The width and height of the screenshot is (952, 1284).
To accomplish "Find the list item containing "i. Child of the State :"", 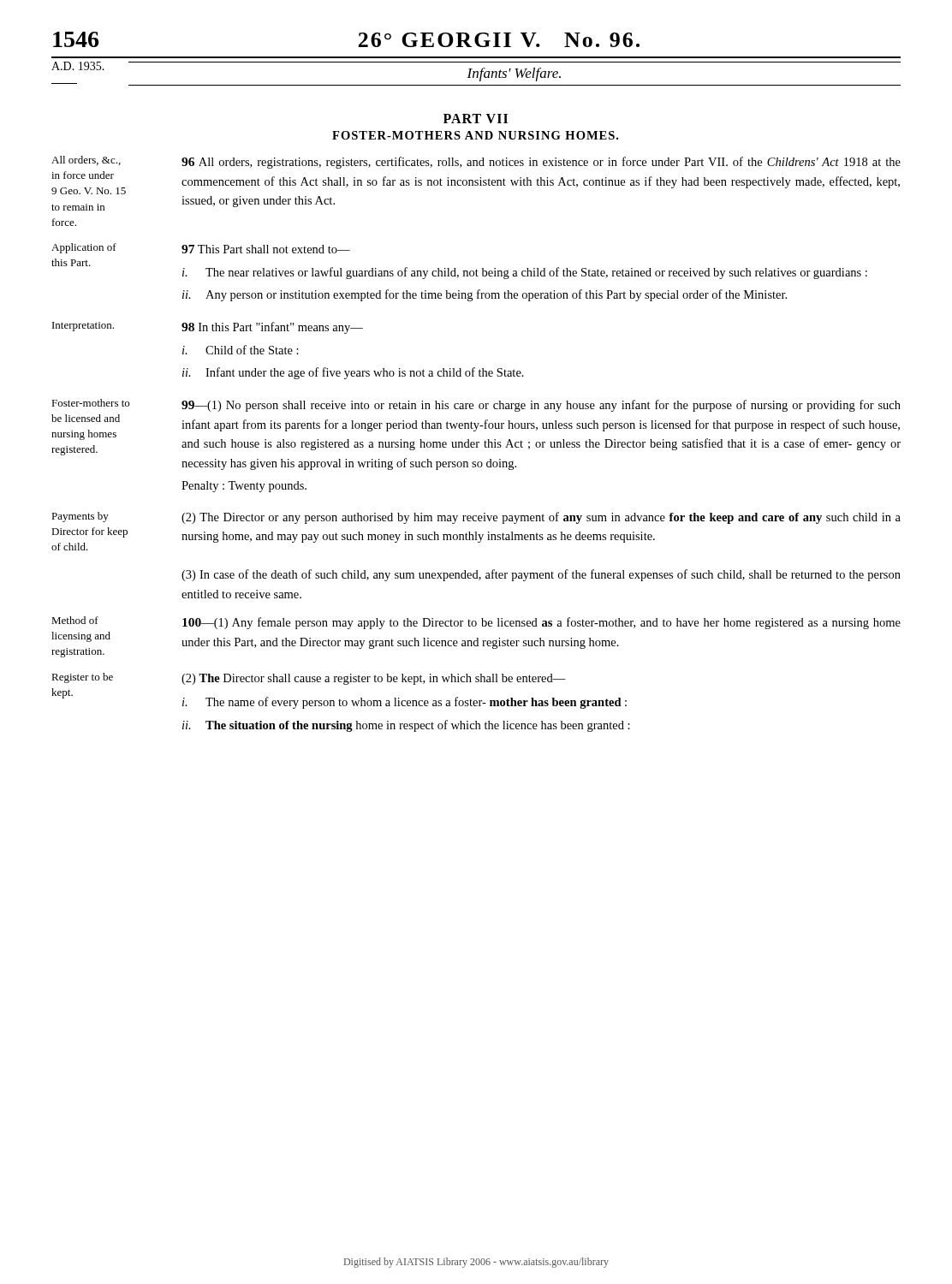I will pos(241,350).
